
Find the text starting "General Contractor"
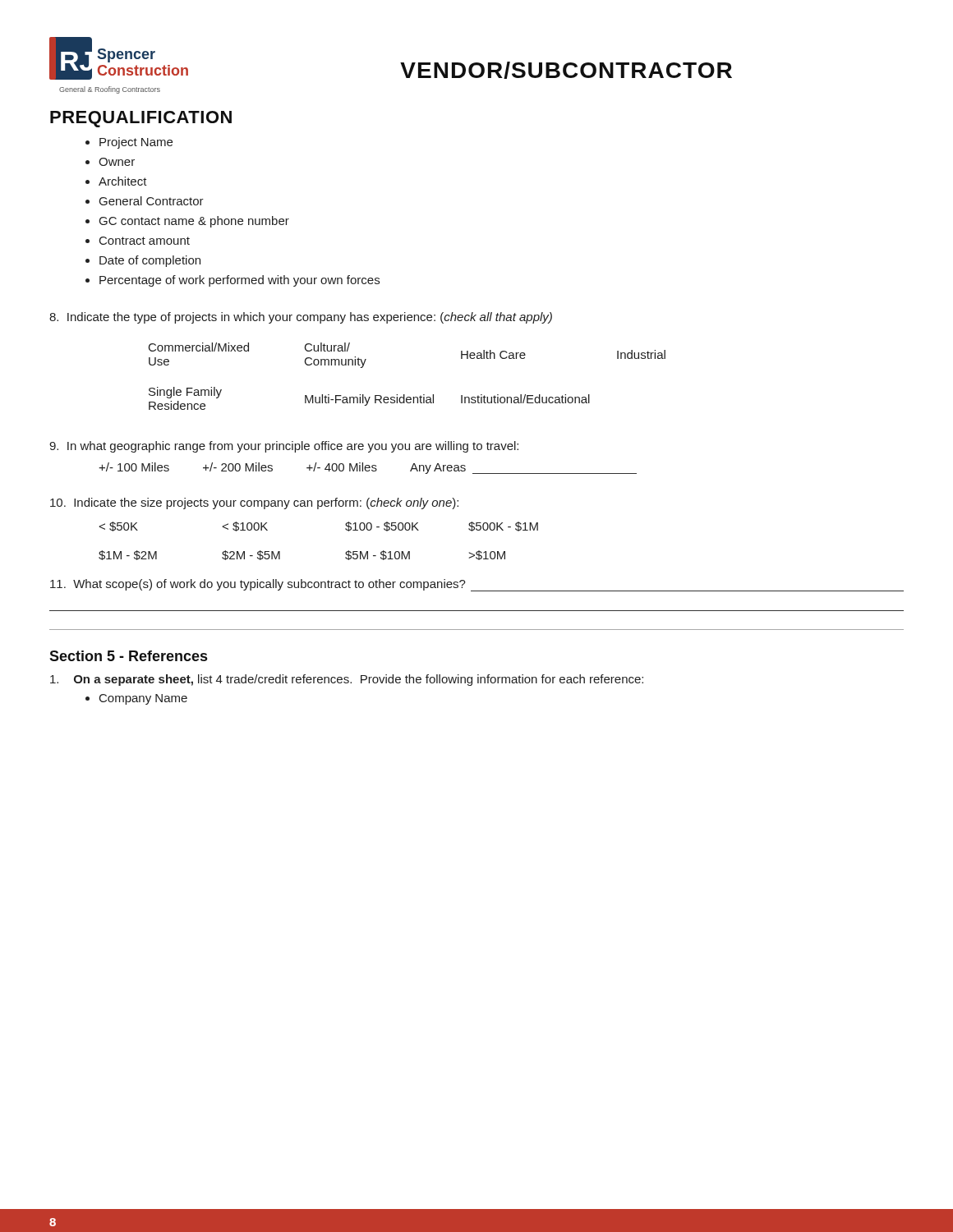tap(151, 201)
